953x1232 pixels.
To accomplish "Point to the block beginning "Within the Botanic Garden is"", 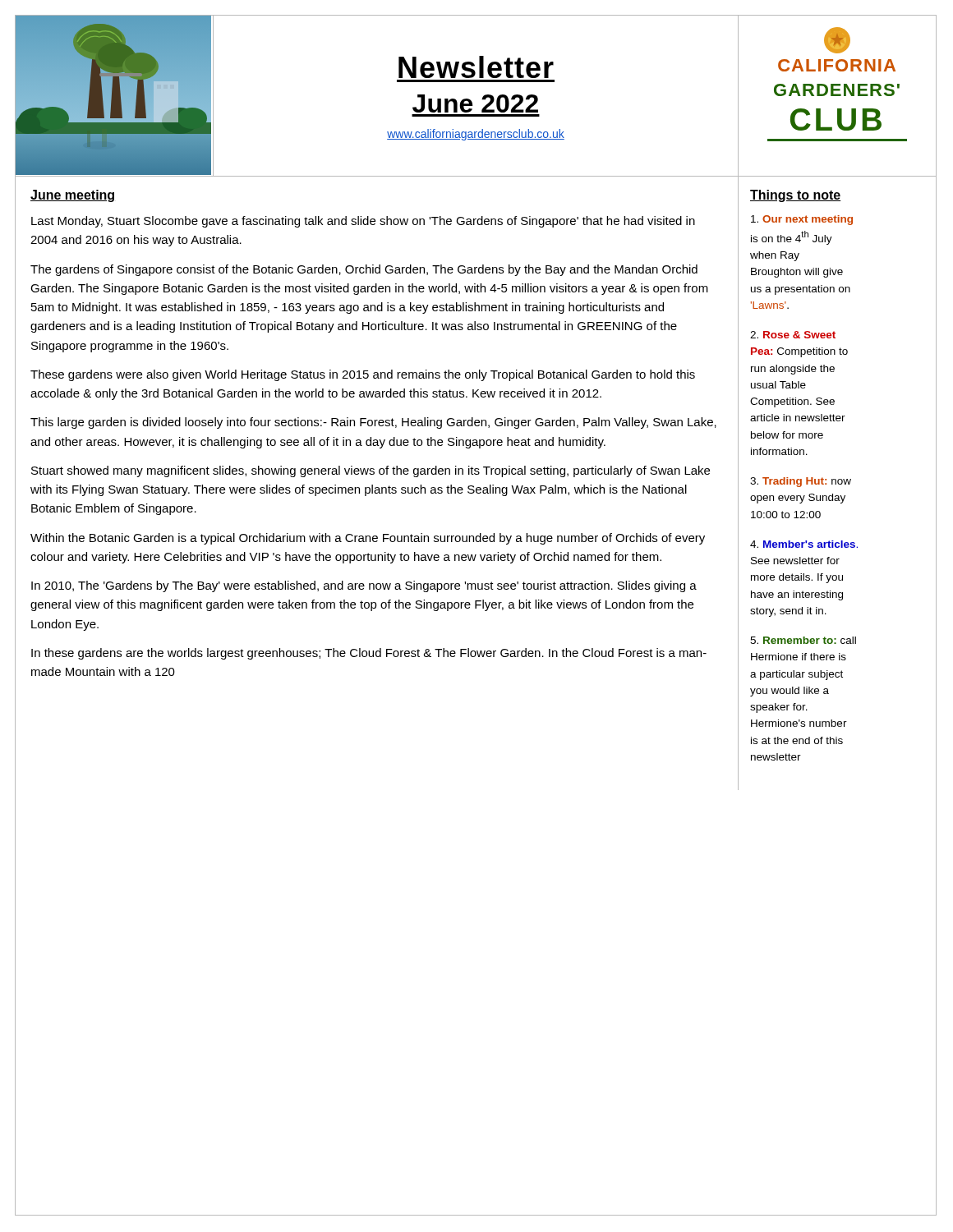I will click(x=377, y=547).
